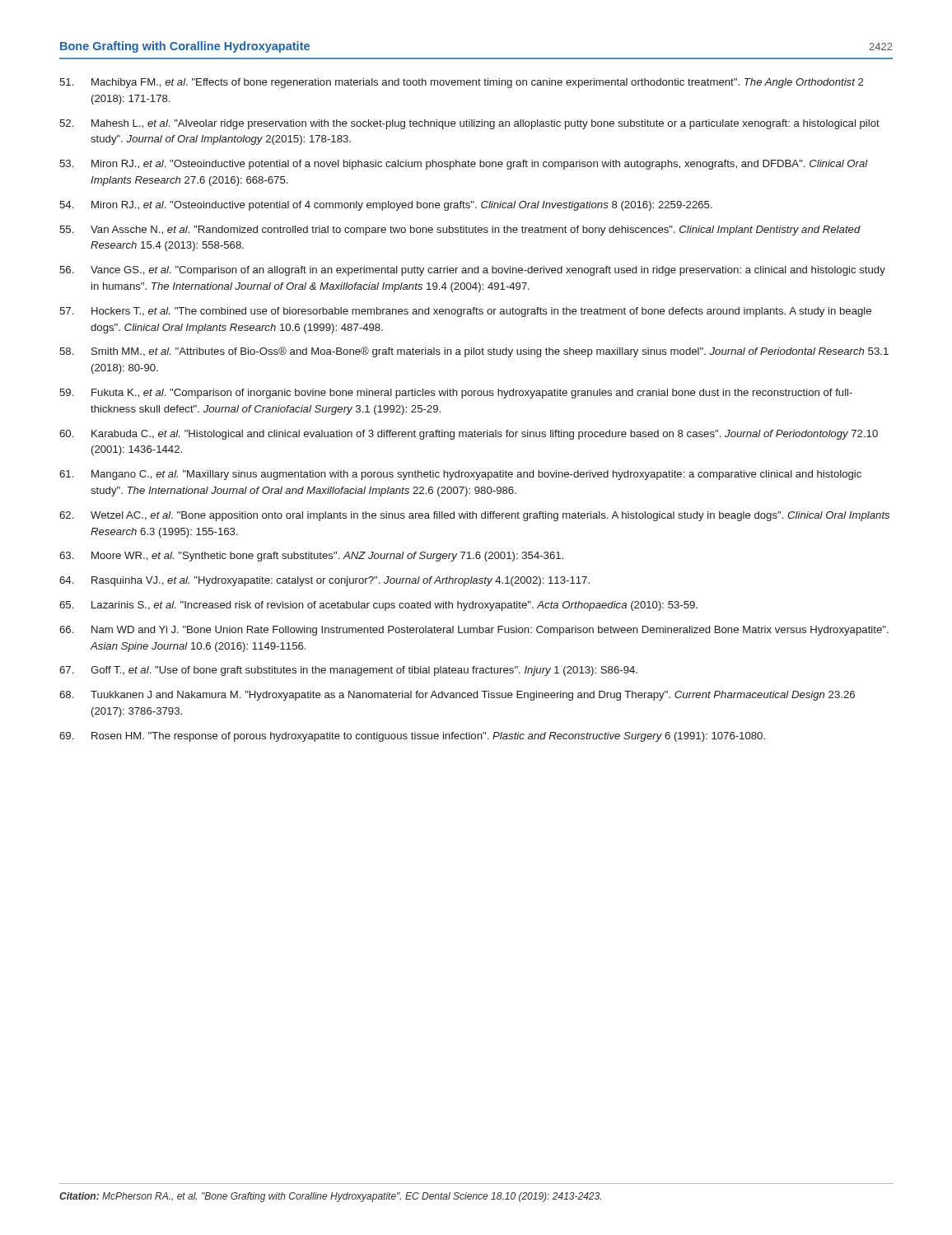The height and width of the screenshot is (1235, 952).
Task: Click the passage that begins "62. Wetzel AC., et al. "Bone apposition"
Action: (x=476, y=523)
